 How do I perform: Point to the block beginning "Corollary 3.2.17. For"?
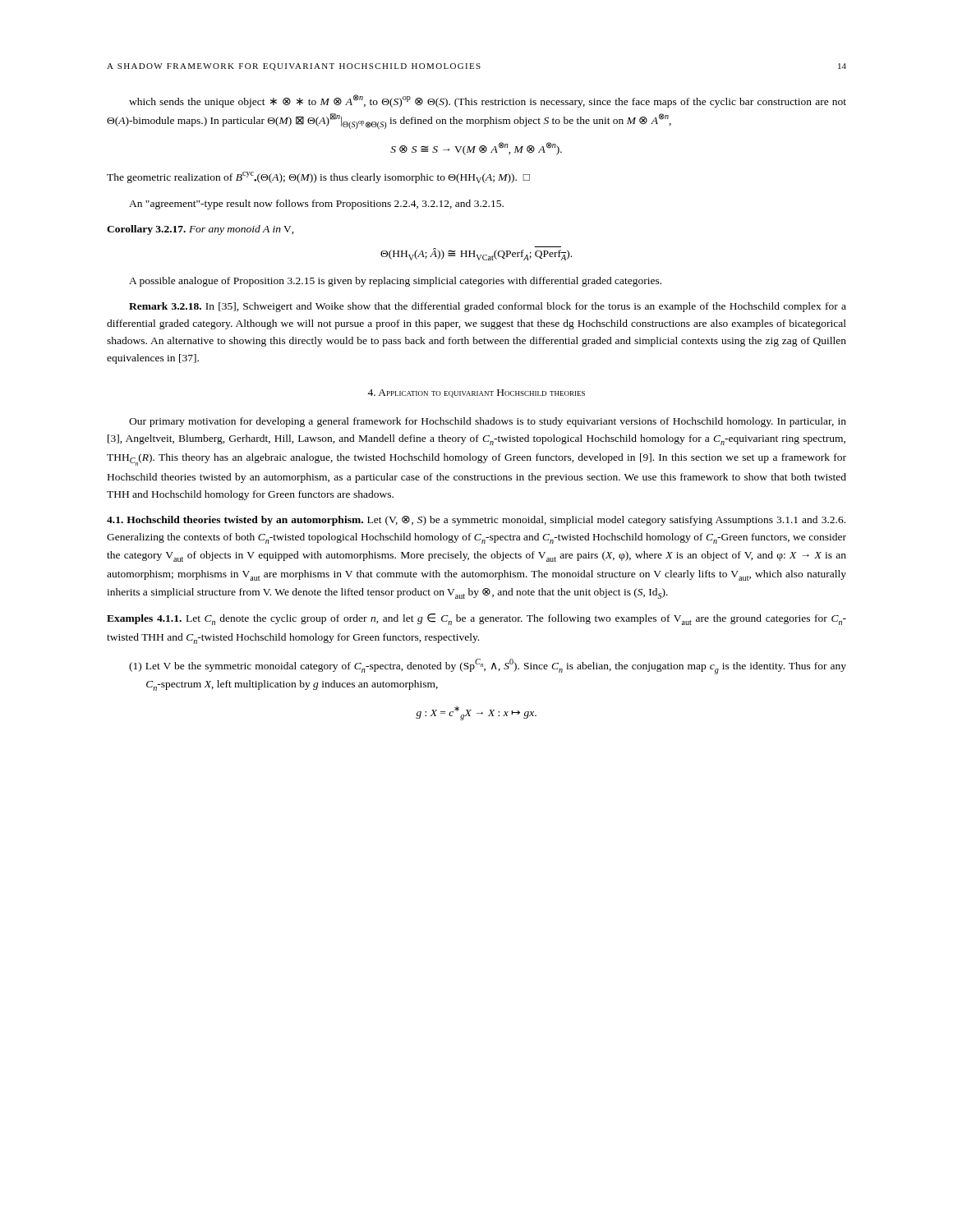tap(200, 230)
